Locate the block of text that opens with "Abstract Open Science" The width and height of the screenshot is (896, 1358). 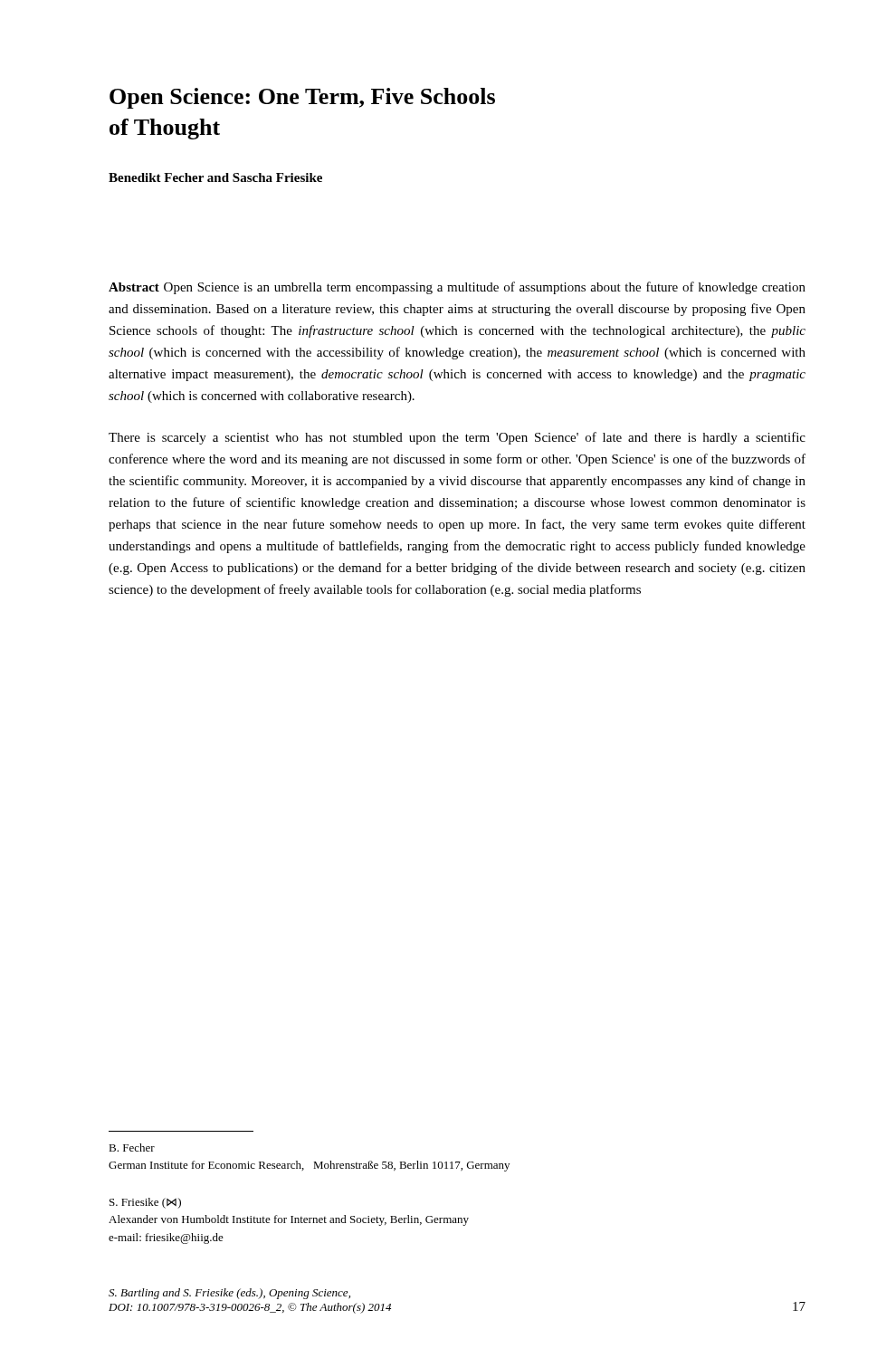(x=457, y=341)
